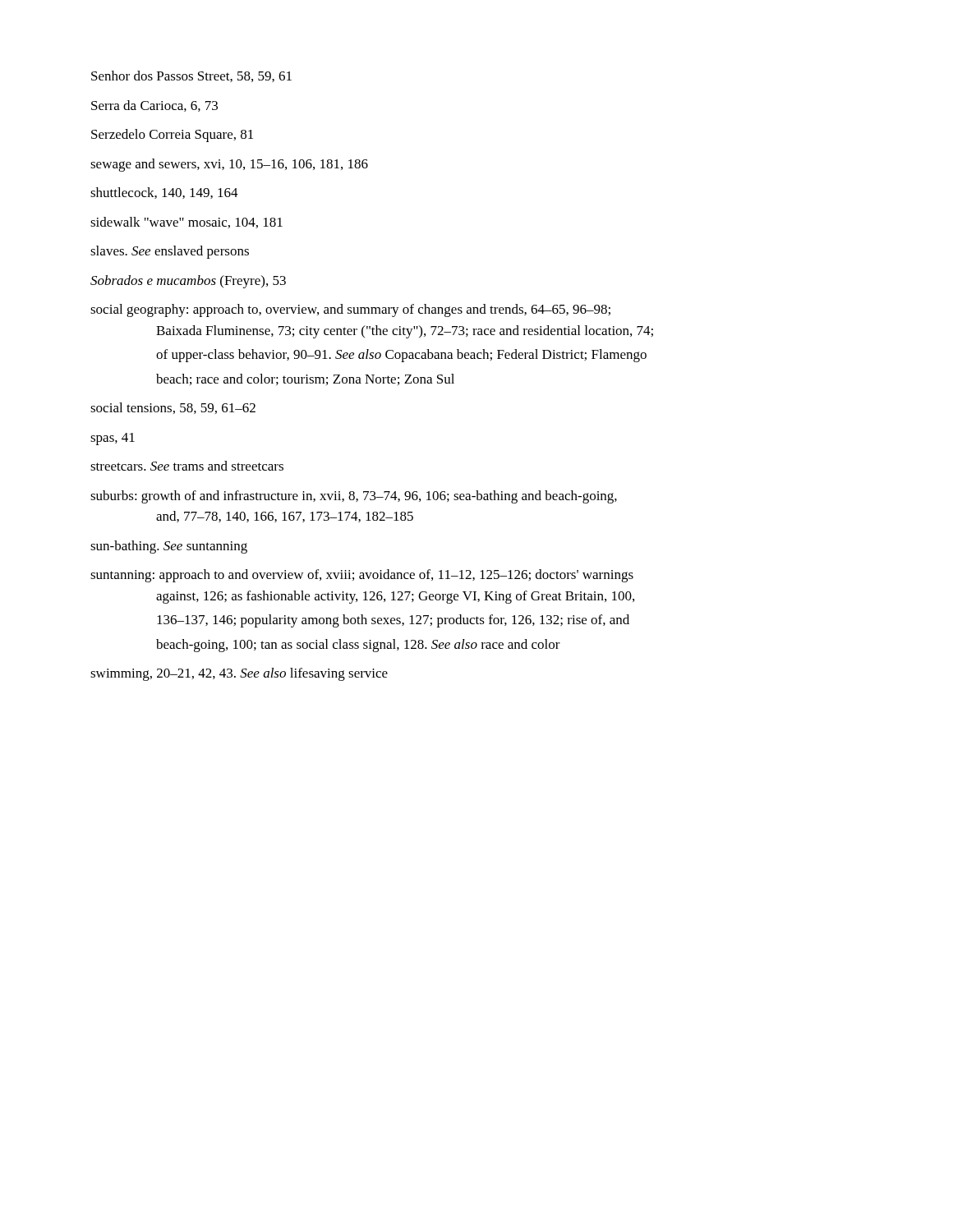Screen dimensions: 1232x953
Task: Click on the list item that reads "sidewalk "wave" mosaic, 104, 181"
Action: [187, 222]
